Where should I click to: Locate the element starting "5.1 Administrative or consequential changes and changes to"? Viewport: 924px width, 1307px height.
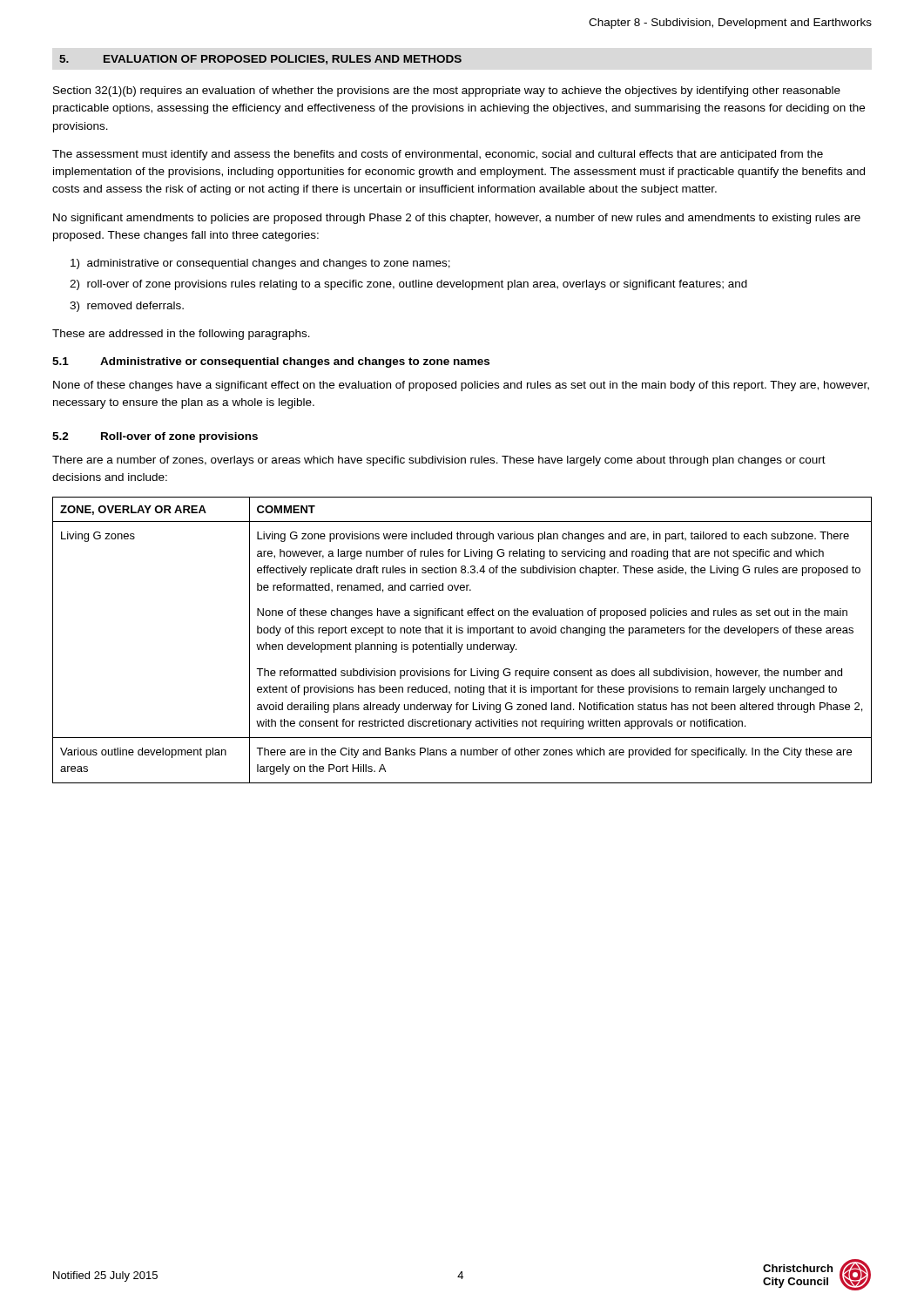[x=271, y=361]
